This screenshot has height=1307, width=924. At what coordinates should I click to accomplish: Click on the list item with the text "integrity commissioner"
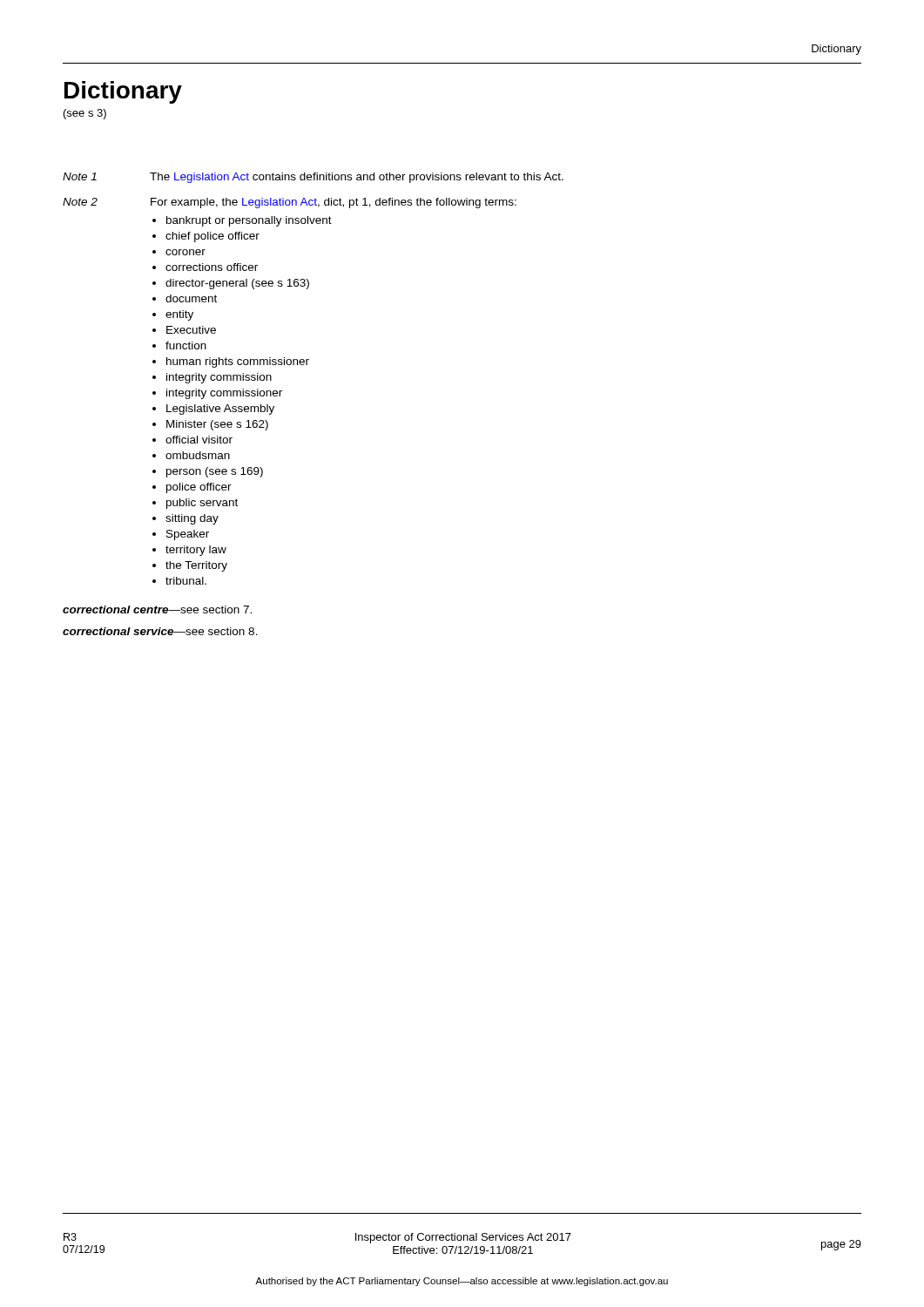tap(224, 394)
